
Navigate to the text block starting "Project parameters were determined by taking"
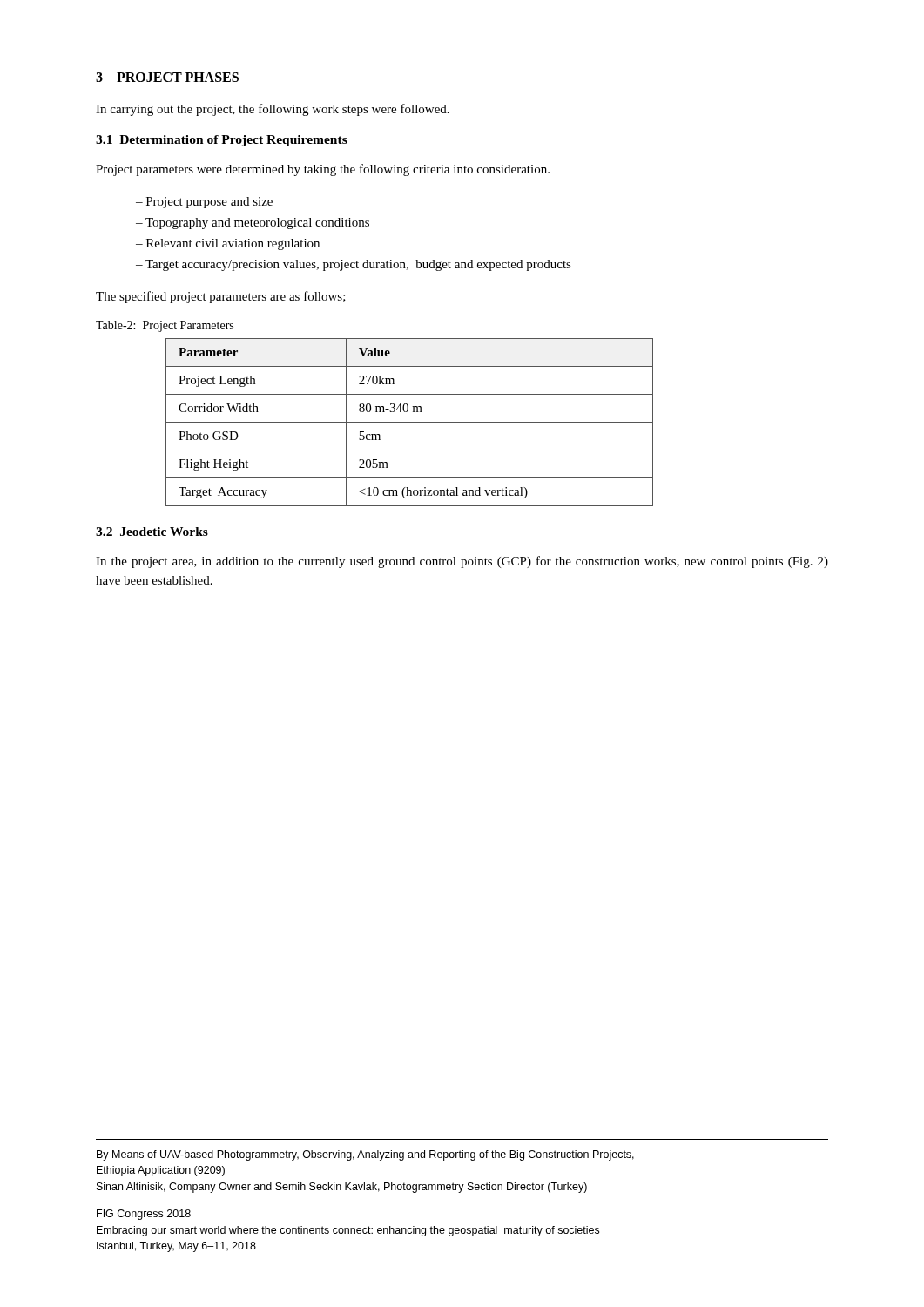(323, 169)
